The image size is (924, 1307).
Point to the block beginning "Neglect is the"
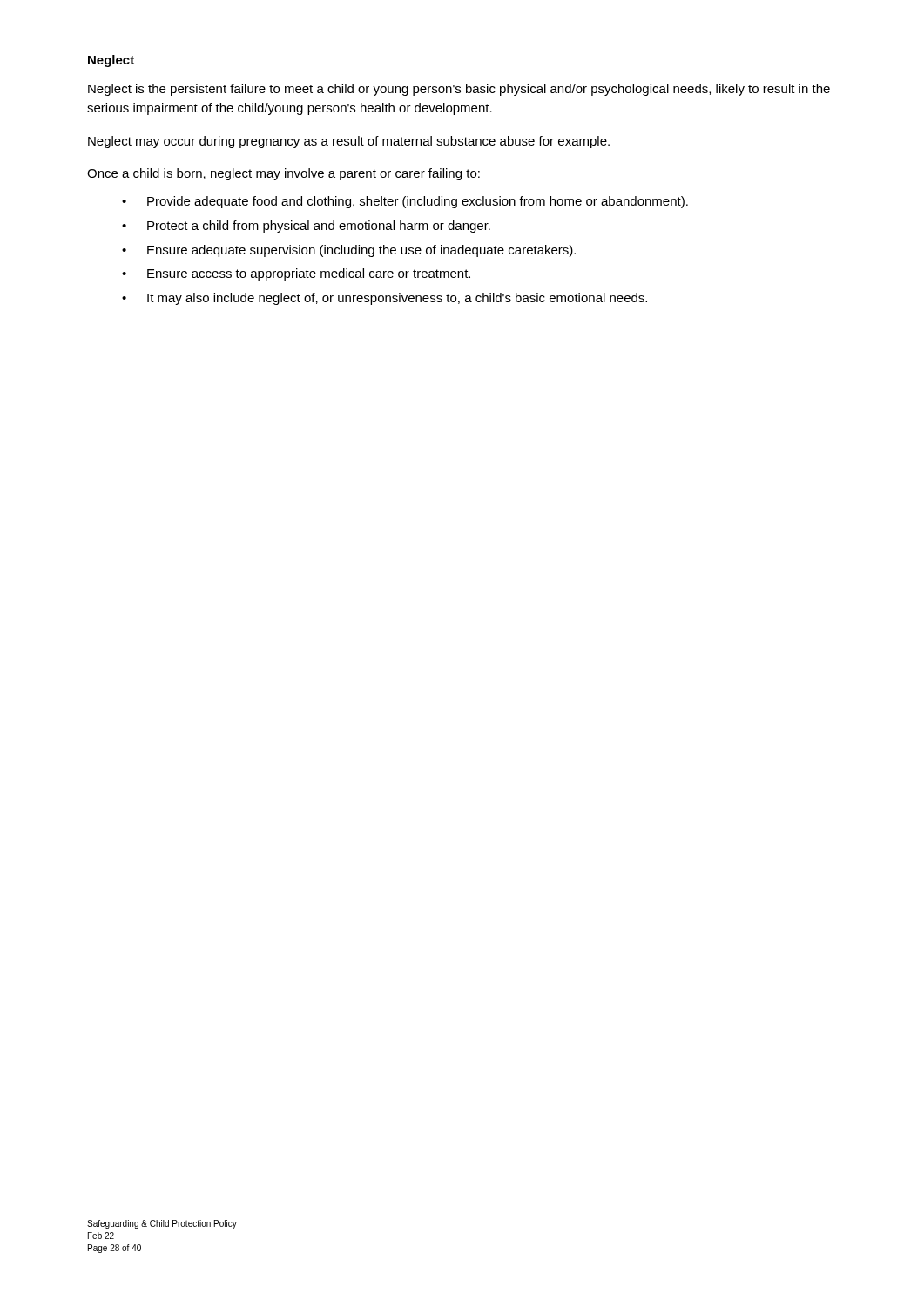(459, 98)
